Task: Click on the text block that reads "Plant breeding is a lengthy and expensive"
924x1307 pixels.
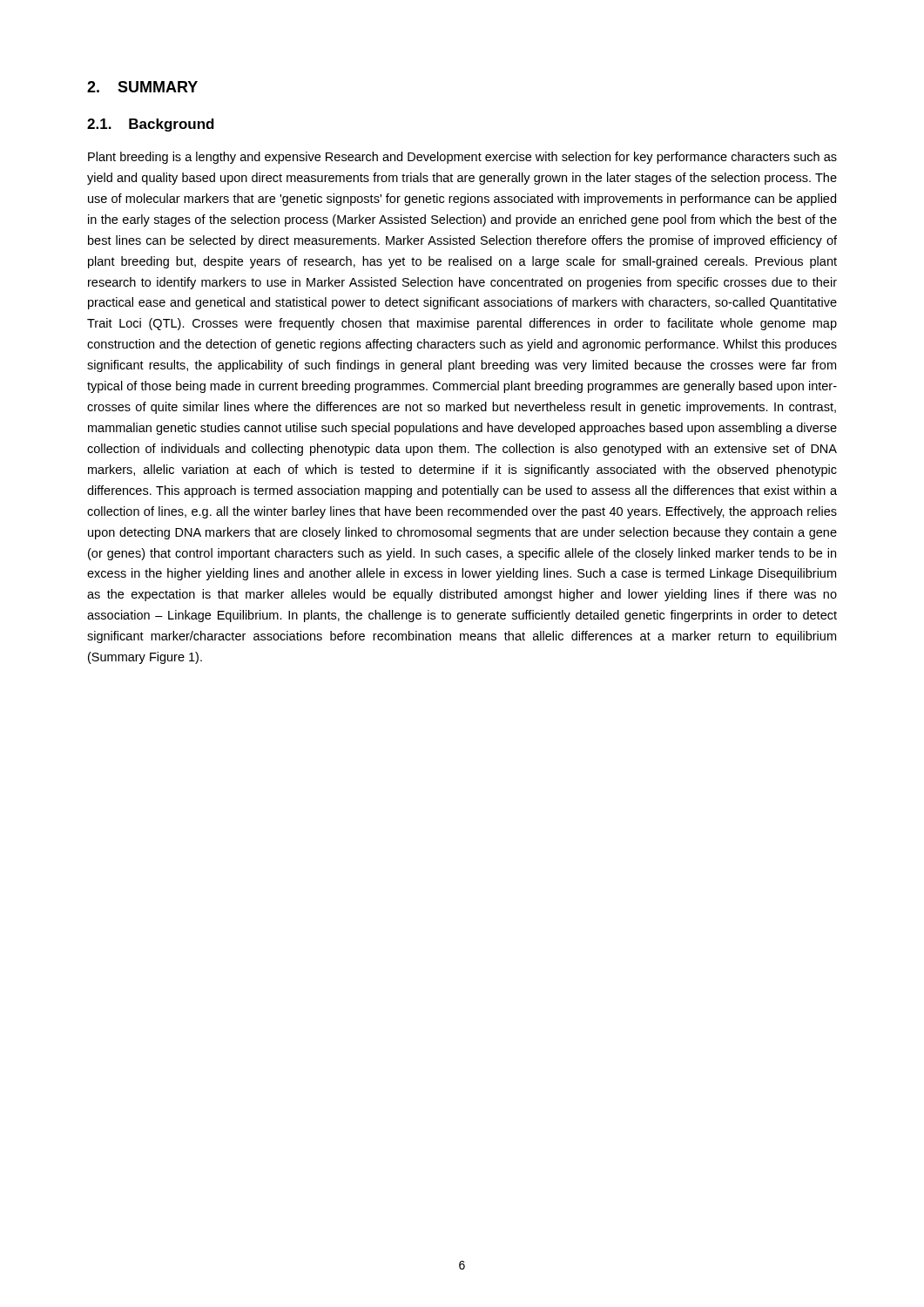Action: point(462,407)
